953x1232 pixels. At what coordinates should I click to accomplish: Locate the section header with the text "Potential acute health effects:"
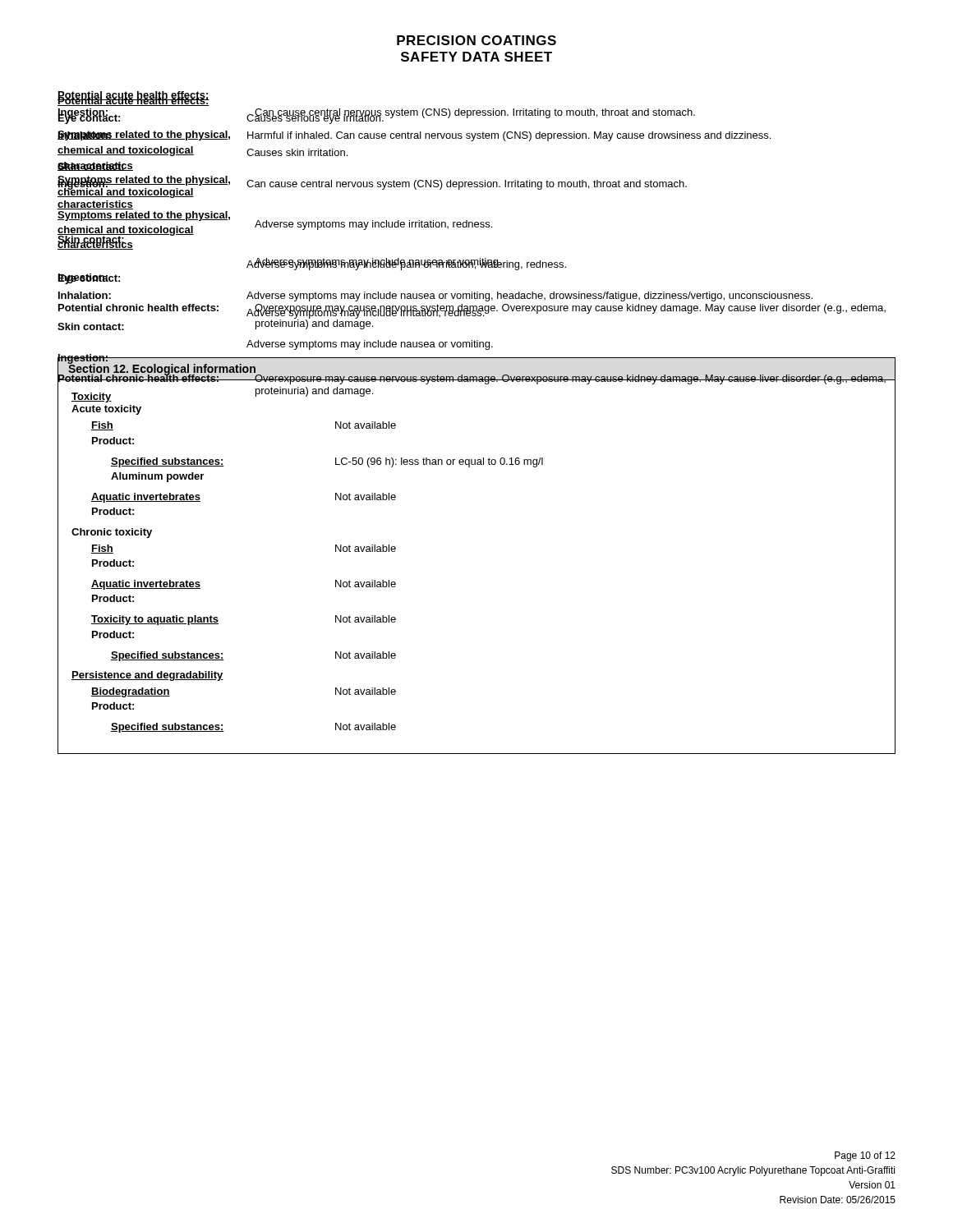pyautogui.click(x=133, y=95)
